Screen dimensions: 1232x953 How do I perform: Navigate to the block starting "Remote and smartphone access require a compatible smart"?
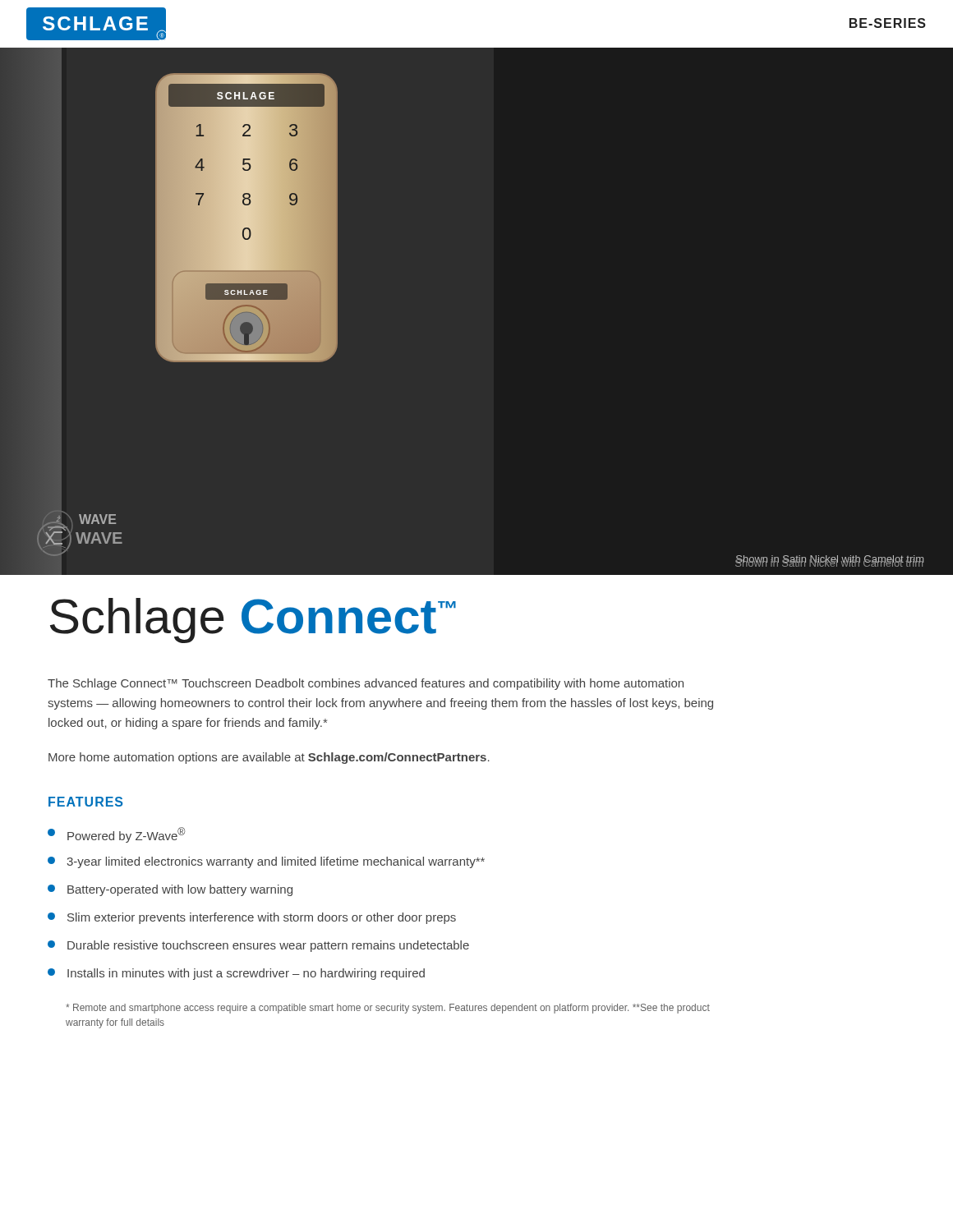(394, 1015)
